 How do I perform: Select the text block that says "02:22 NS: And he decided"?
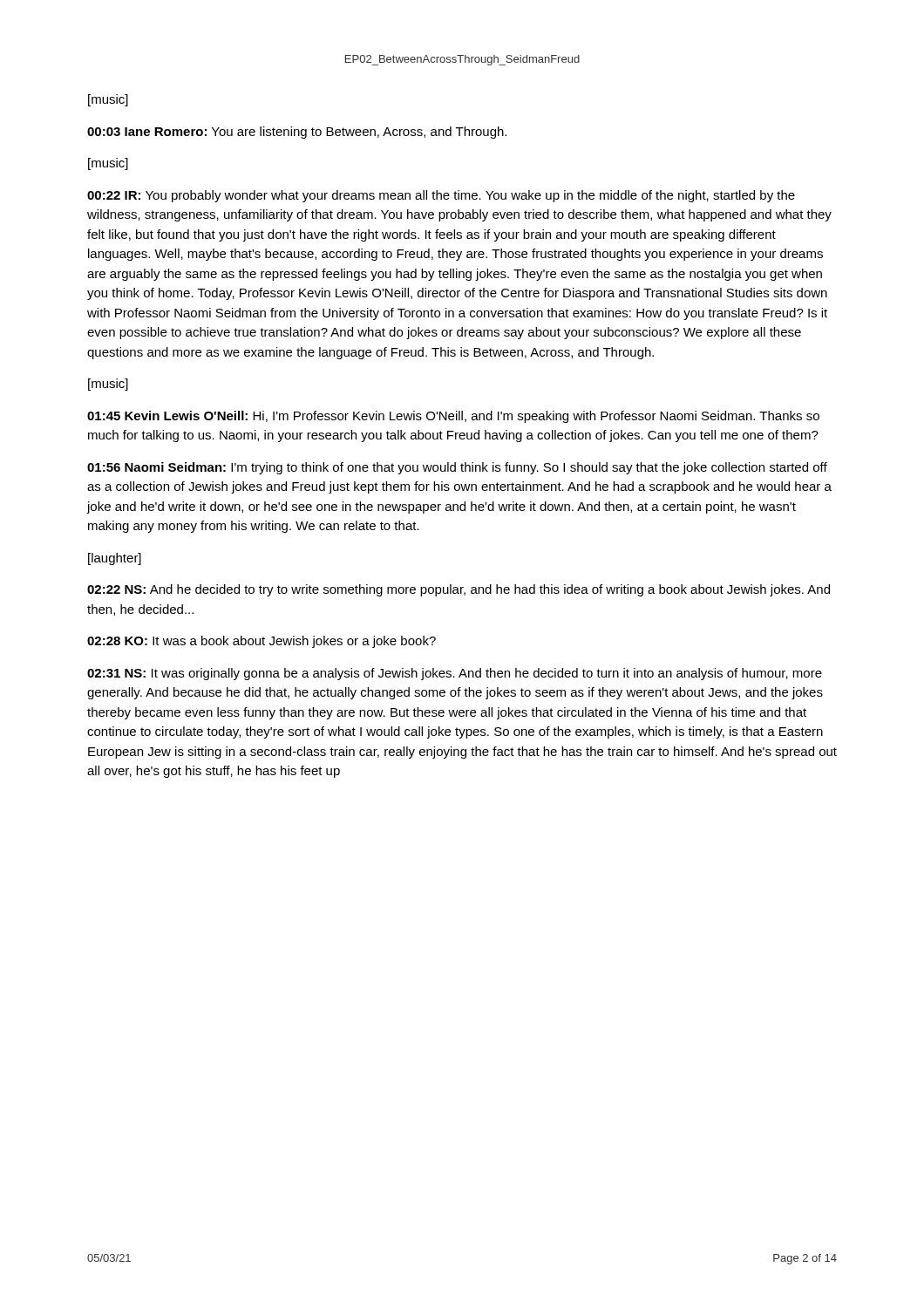tap(462, 599)
